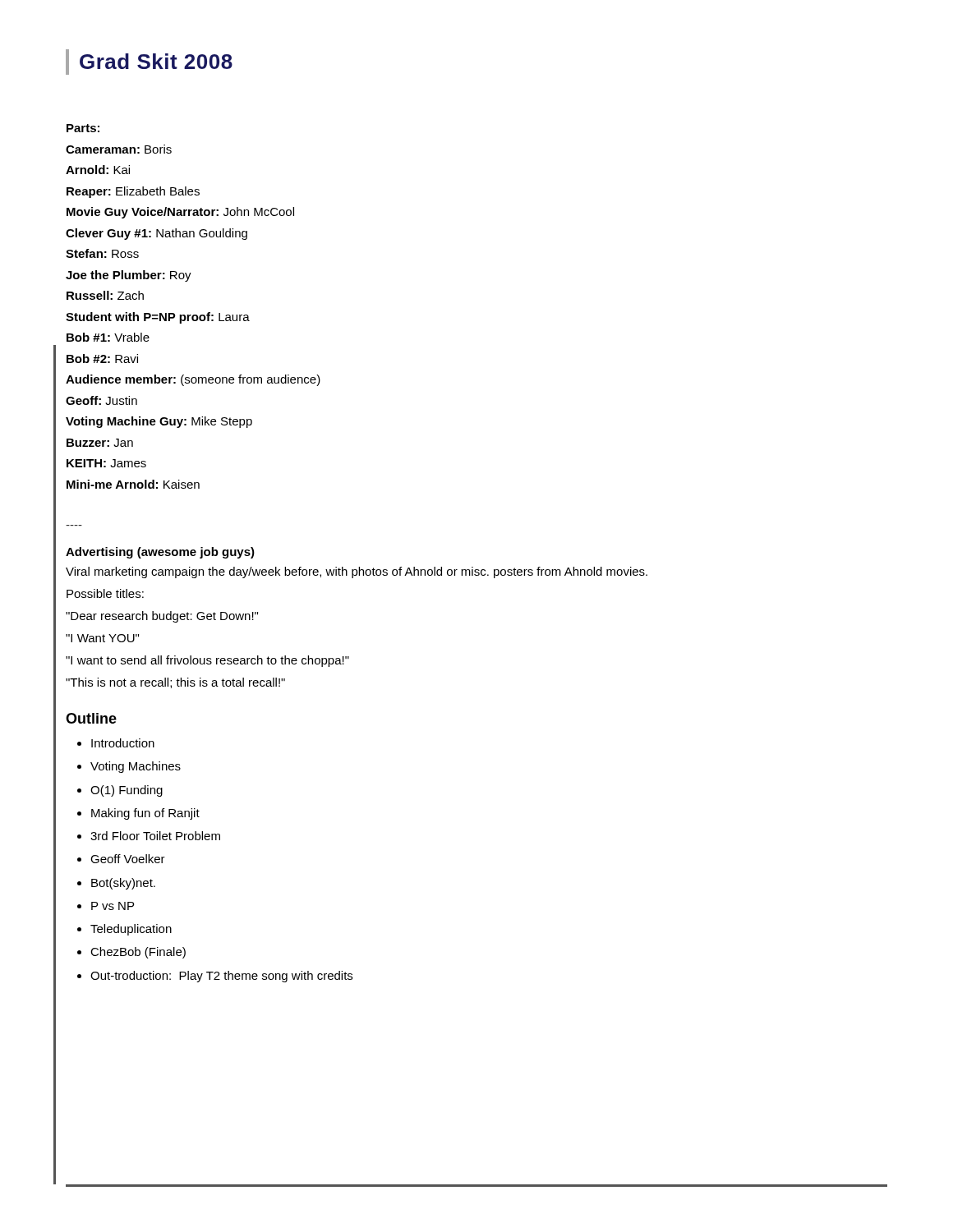Select the text block containing "Parts: Cameraman: Boris Arnold: Kai Reaper: Elizabeth"
Image resolution: width=953 pixels, height=1232 pixels.
coord(193,306)
